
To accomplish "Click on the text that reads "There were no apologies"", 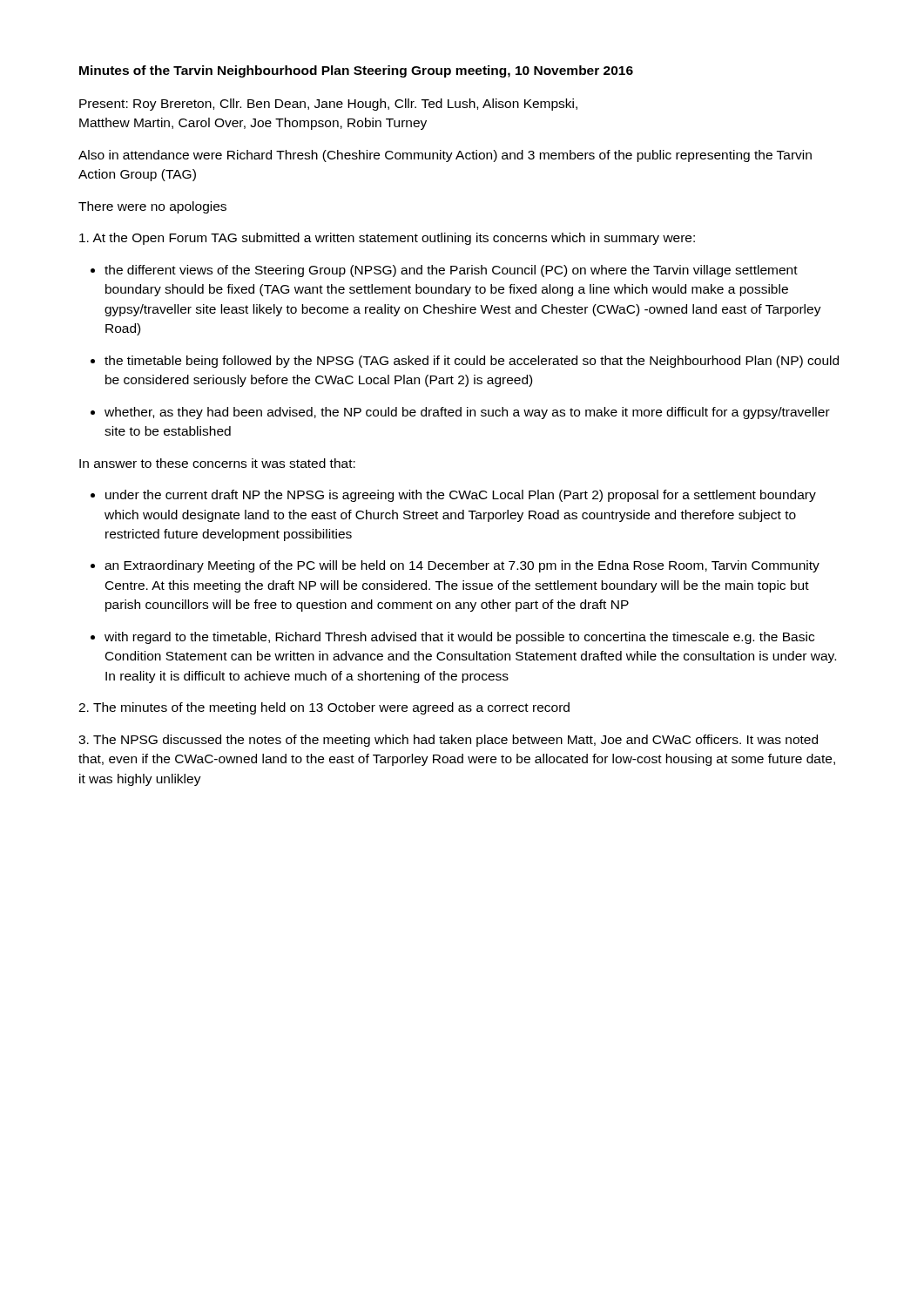I will pos(153,206).
